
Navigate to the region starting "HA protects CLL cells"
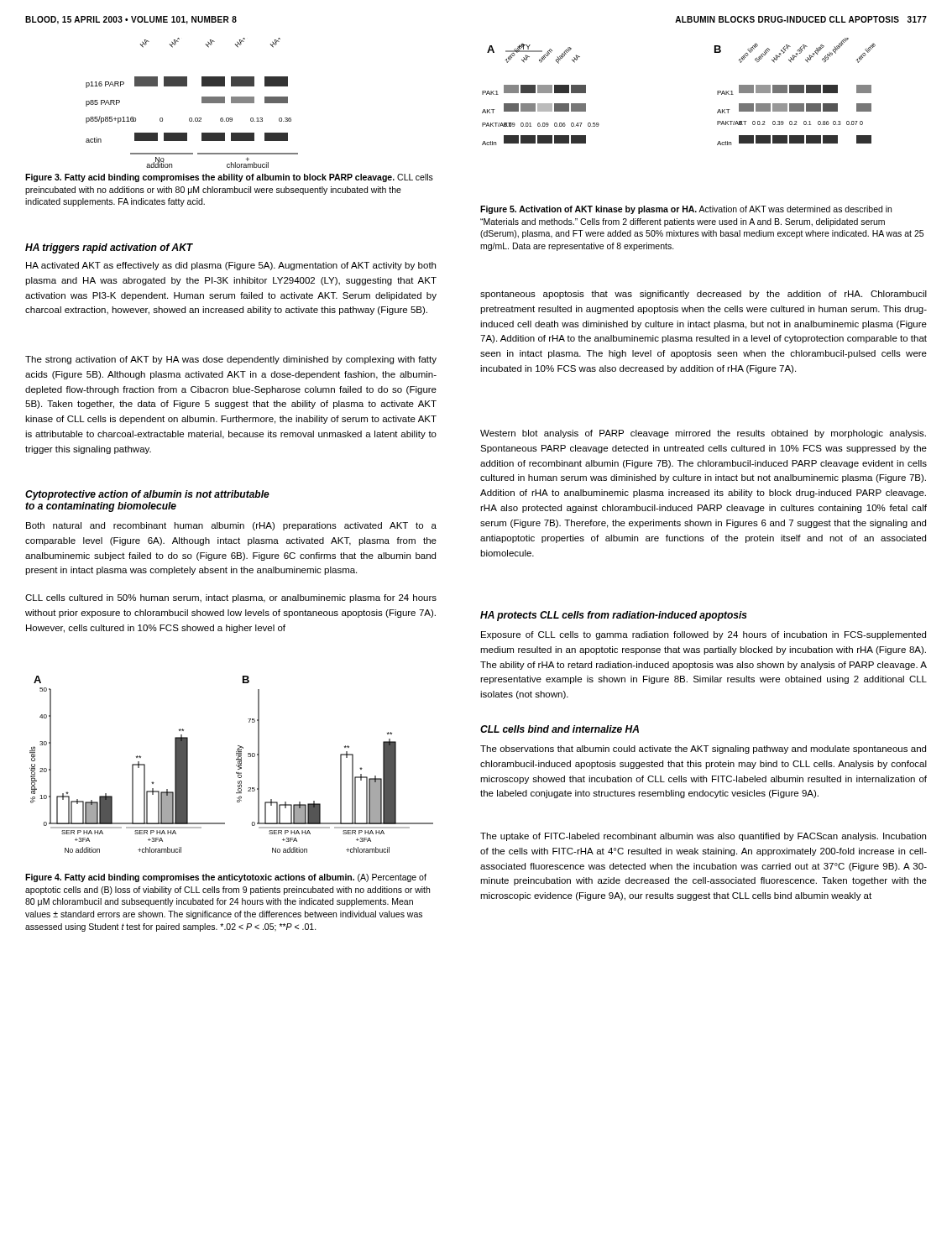tap(614, 615)
